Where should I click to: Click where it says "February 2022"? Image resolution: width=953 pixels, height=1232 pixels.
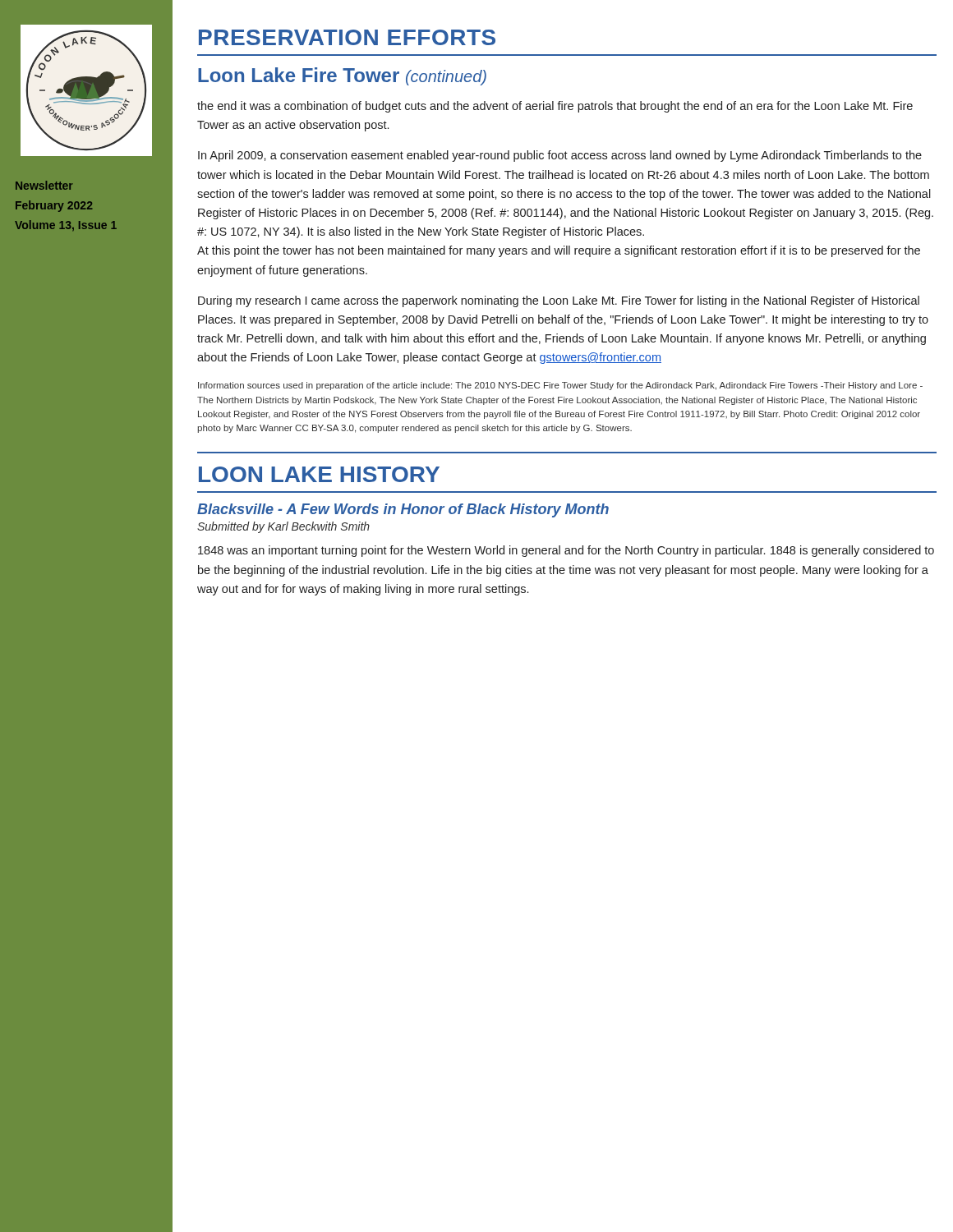pos(54,205)
